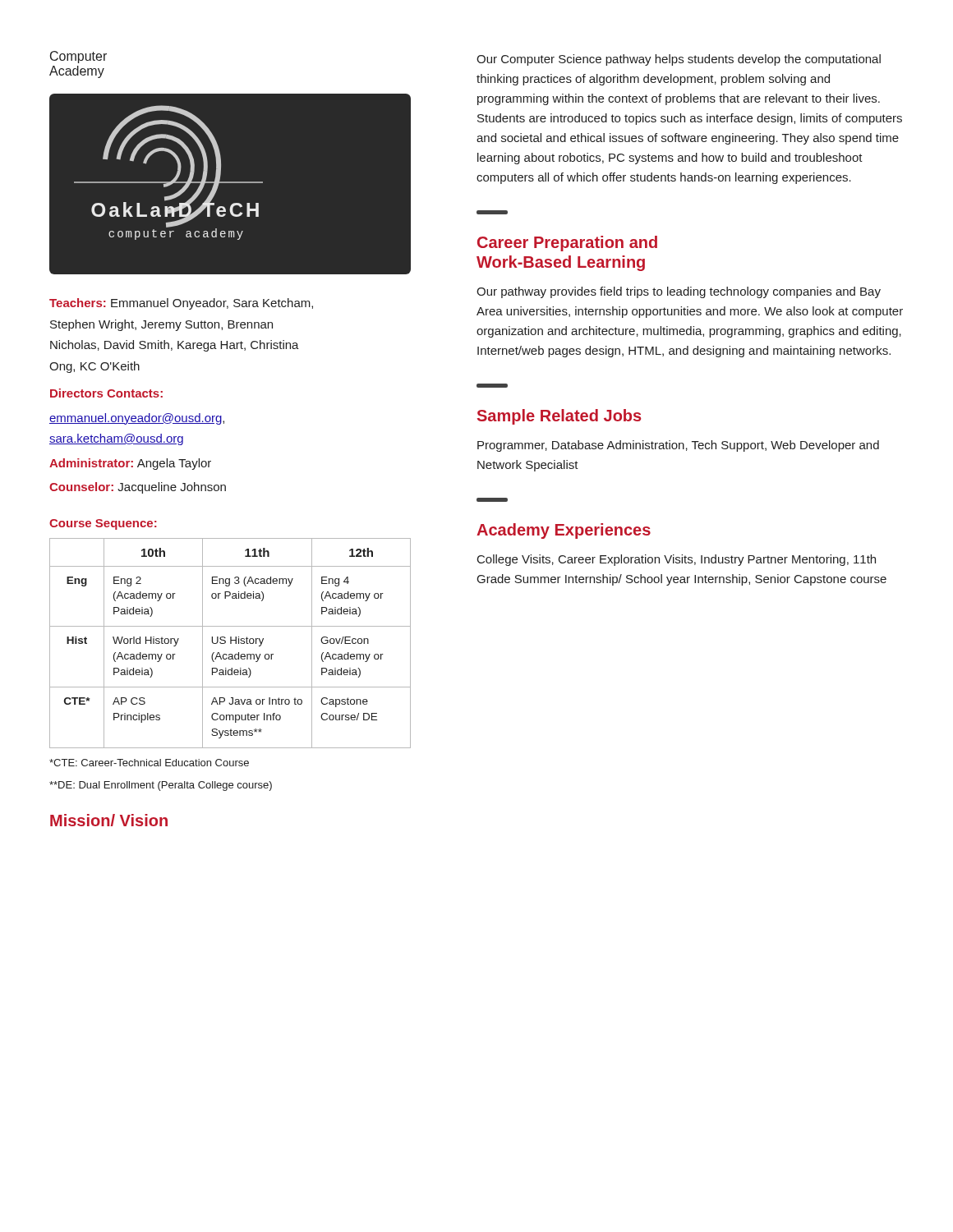
Task: Click the passage that begins "Our Computer Science pathway helps students"
Action: 690,118
